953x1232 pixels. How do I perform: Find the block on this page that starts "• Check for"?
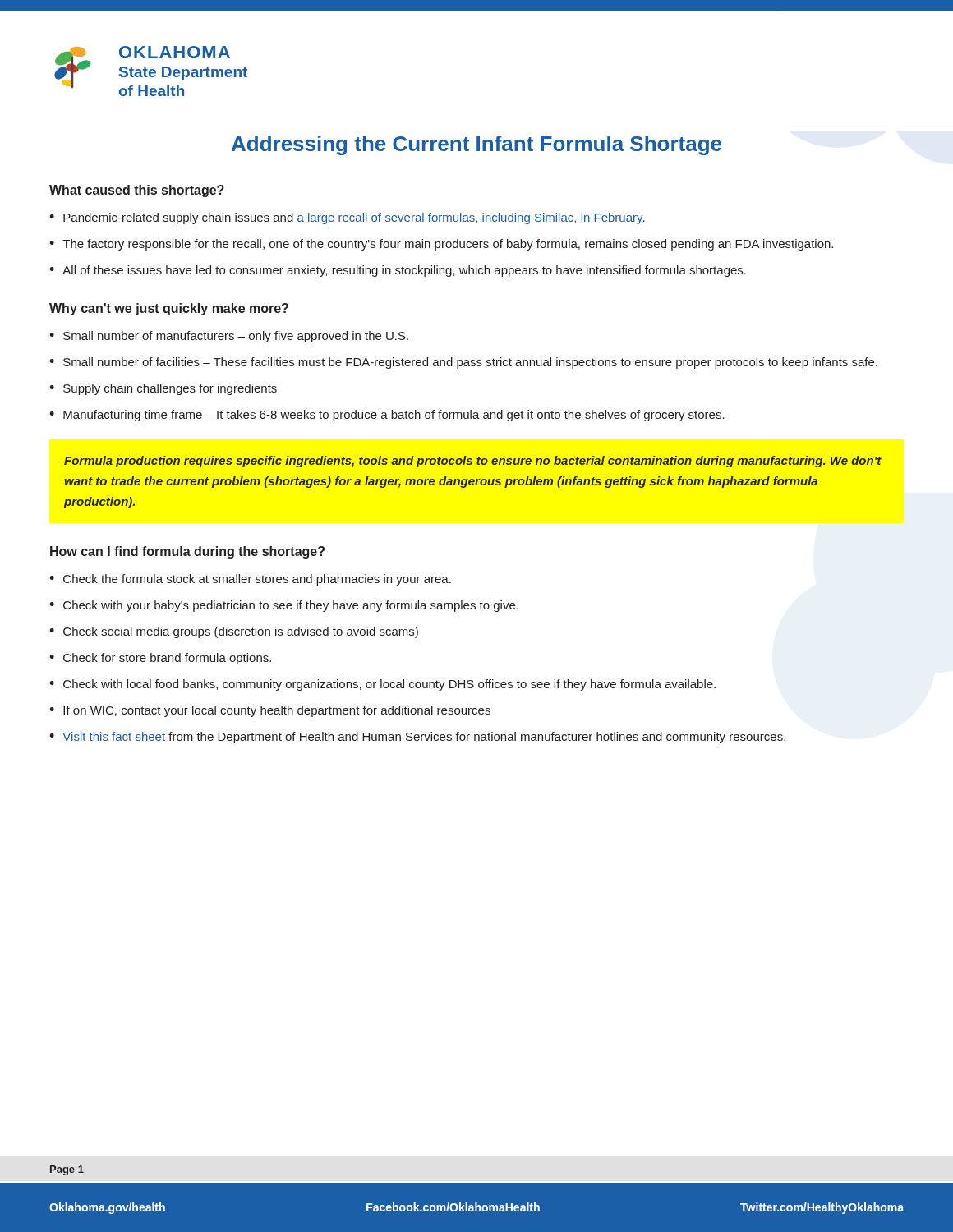click(x=161, y=658)
